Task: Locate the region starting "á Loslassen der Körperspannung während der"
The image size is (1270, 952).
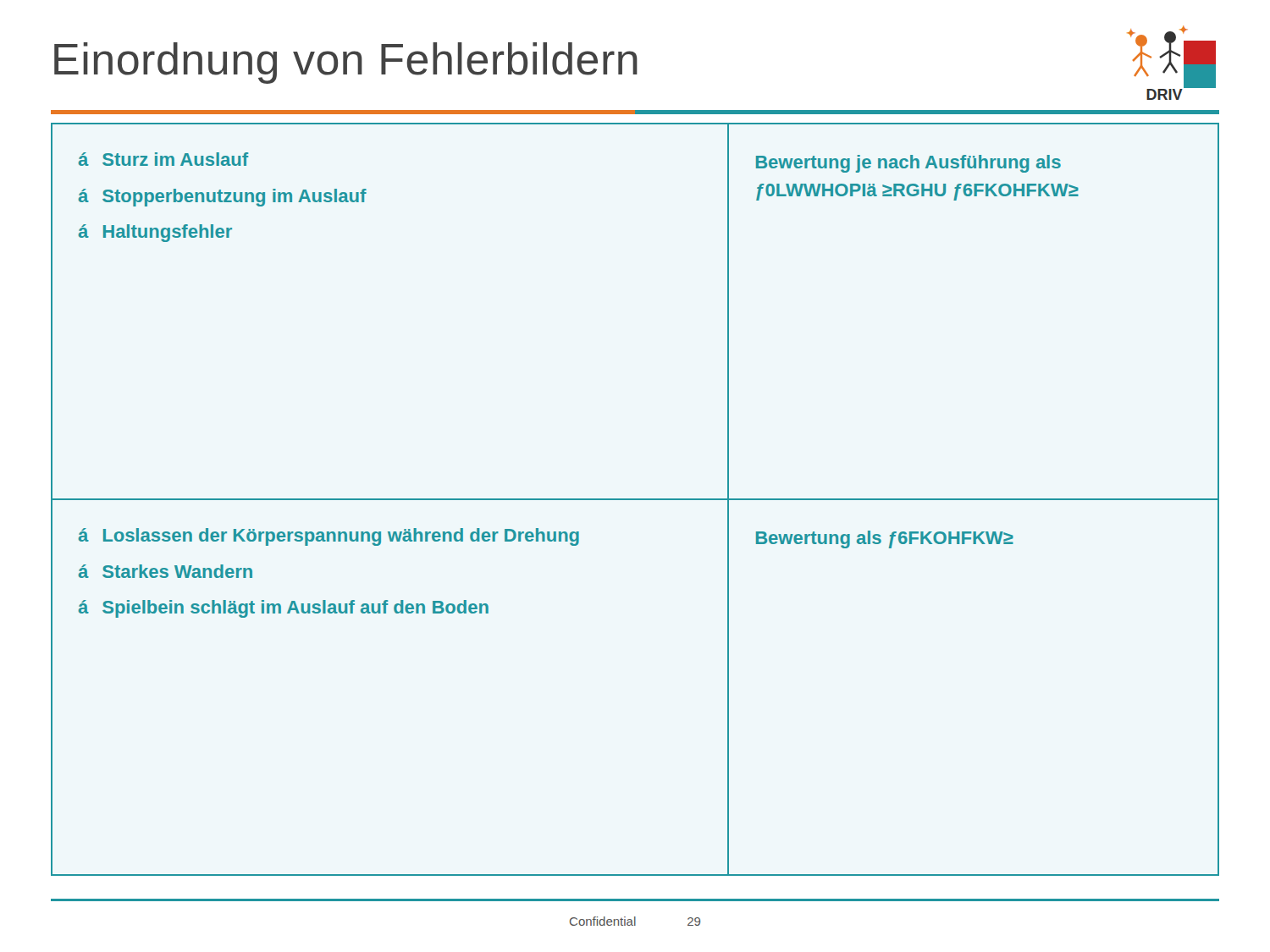Action: (x=329, y=536)
